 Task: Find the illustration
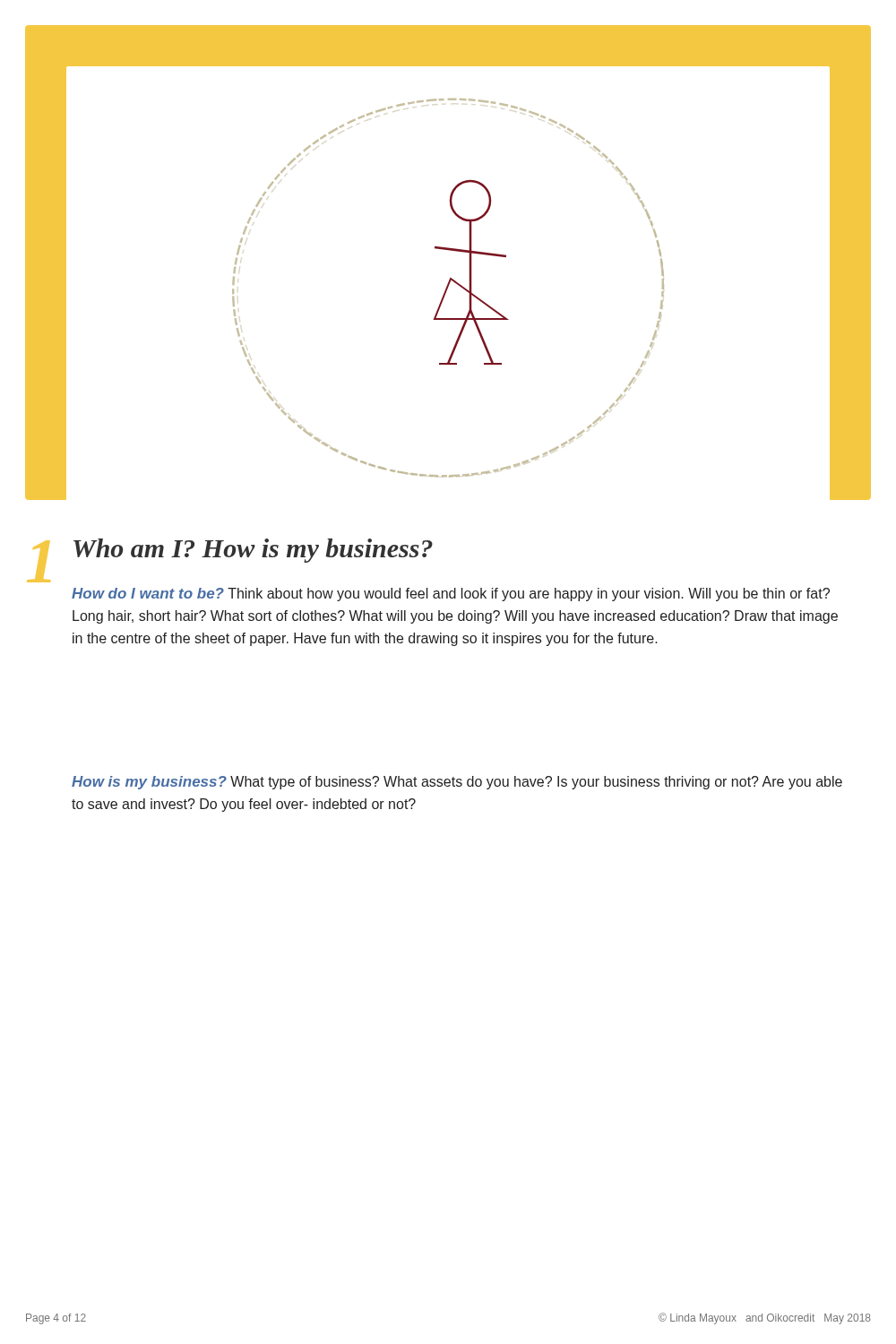click(x=448, y=288)
